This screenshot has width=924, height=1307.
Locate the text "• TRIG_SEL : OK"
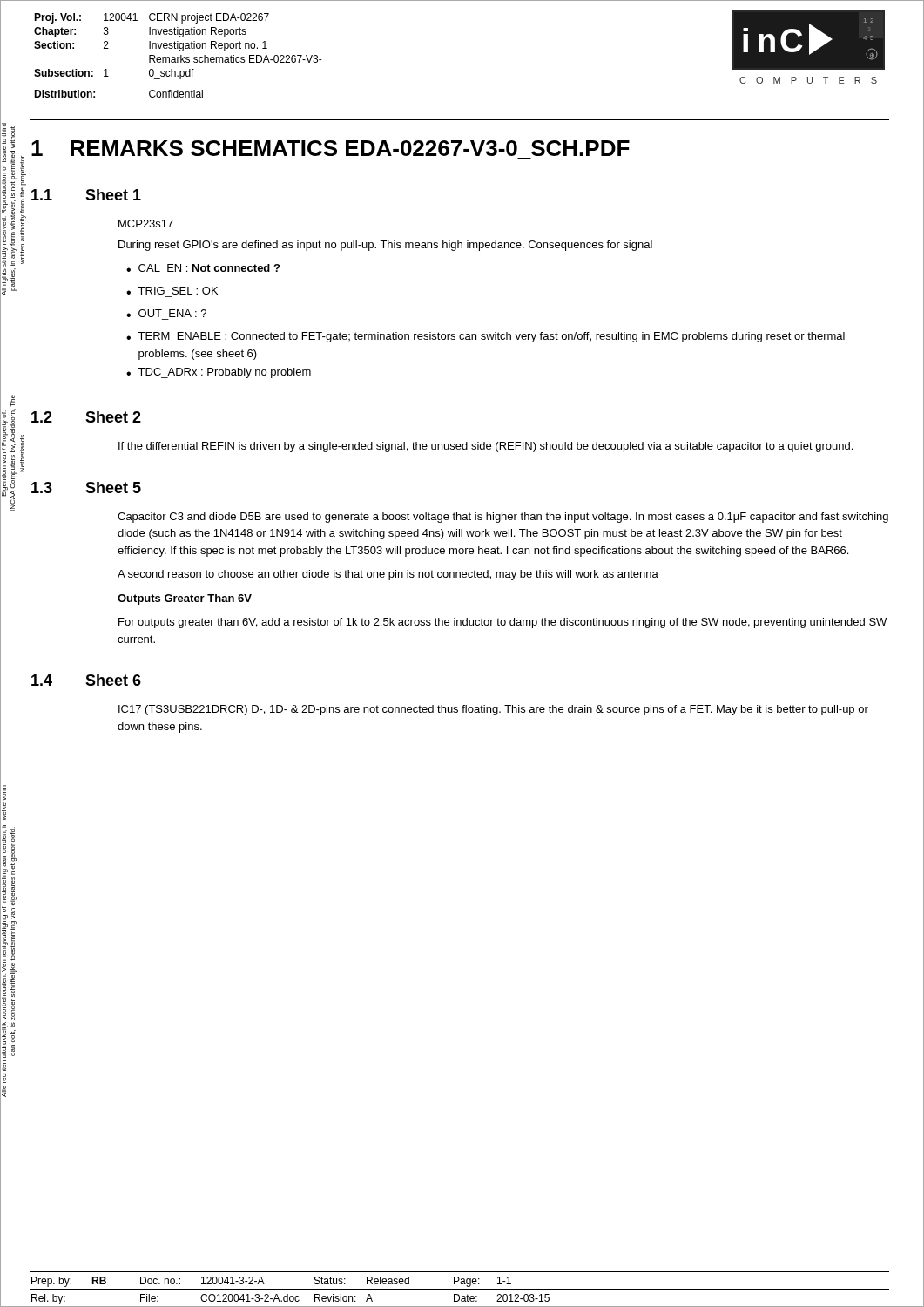[172, 293]
